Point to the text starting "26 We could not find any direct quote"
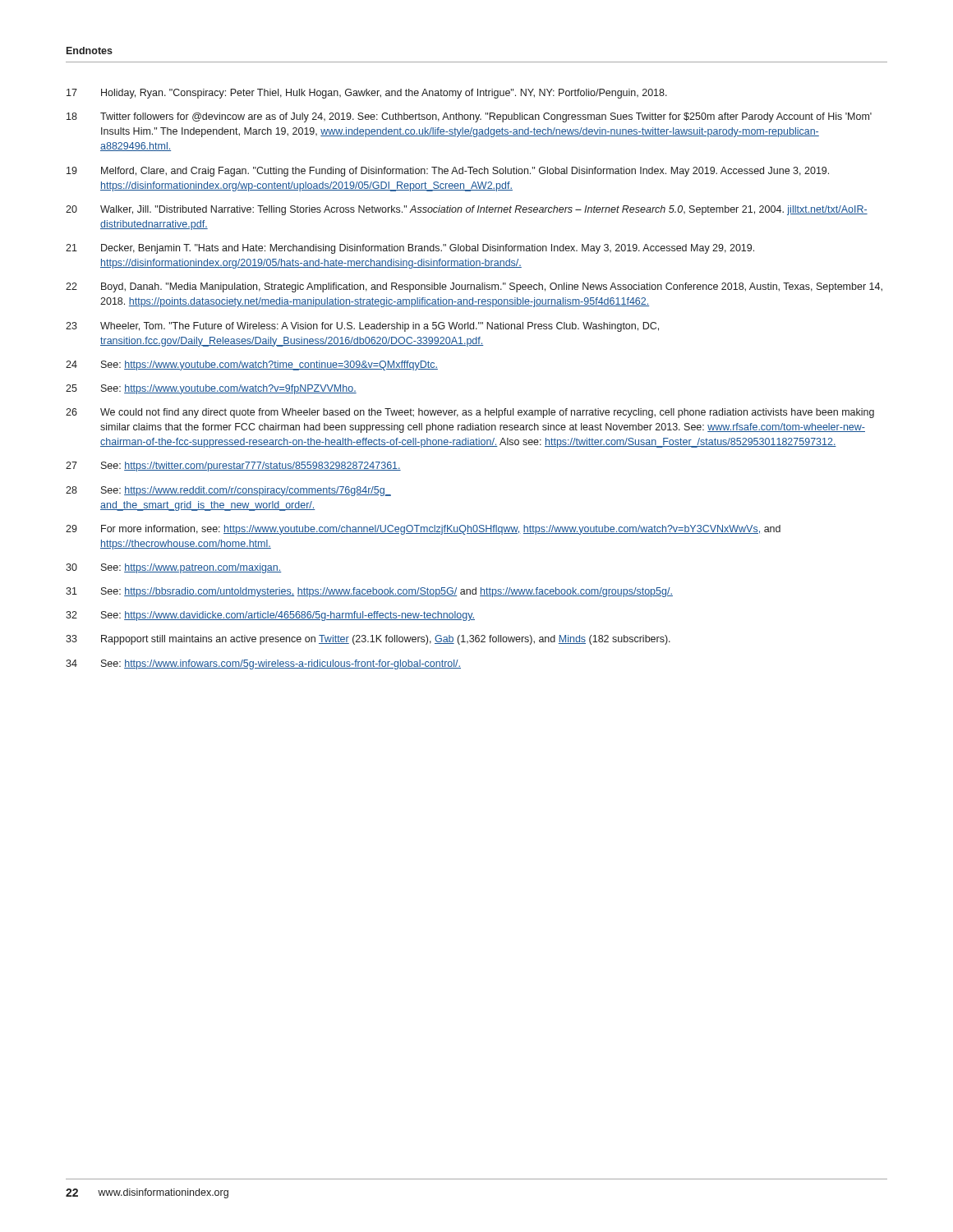The image size is (953, 1232). pos(476,427)
